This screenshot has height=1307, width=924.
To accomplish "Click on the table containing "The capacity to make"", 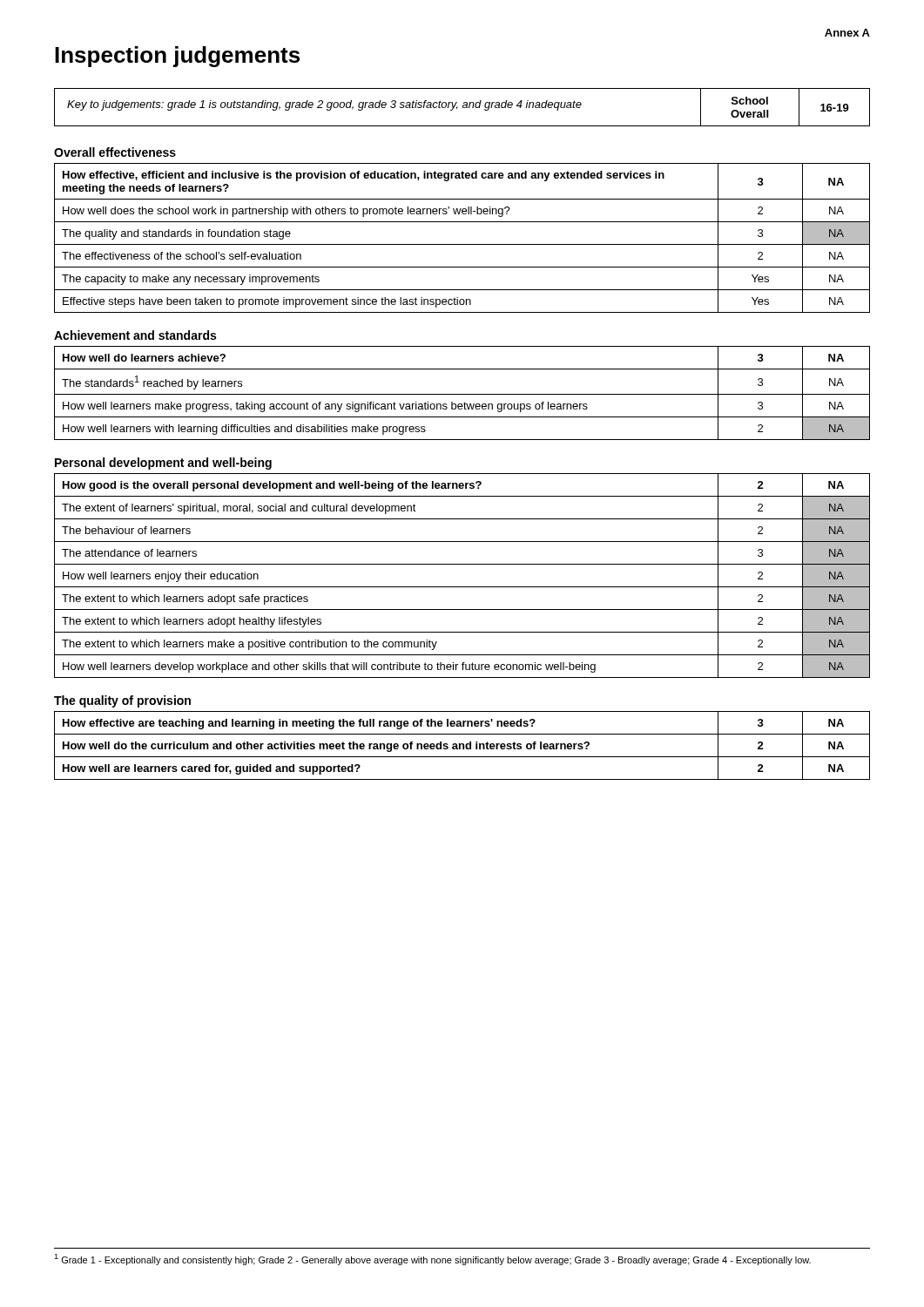I will coord(462,238).
